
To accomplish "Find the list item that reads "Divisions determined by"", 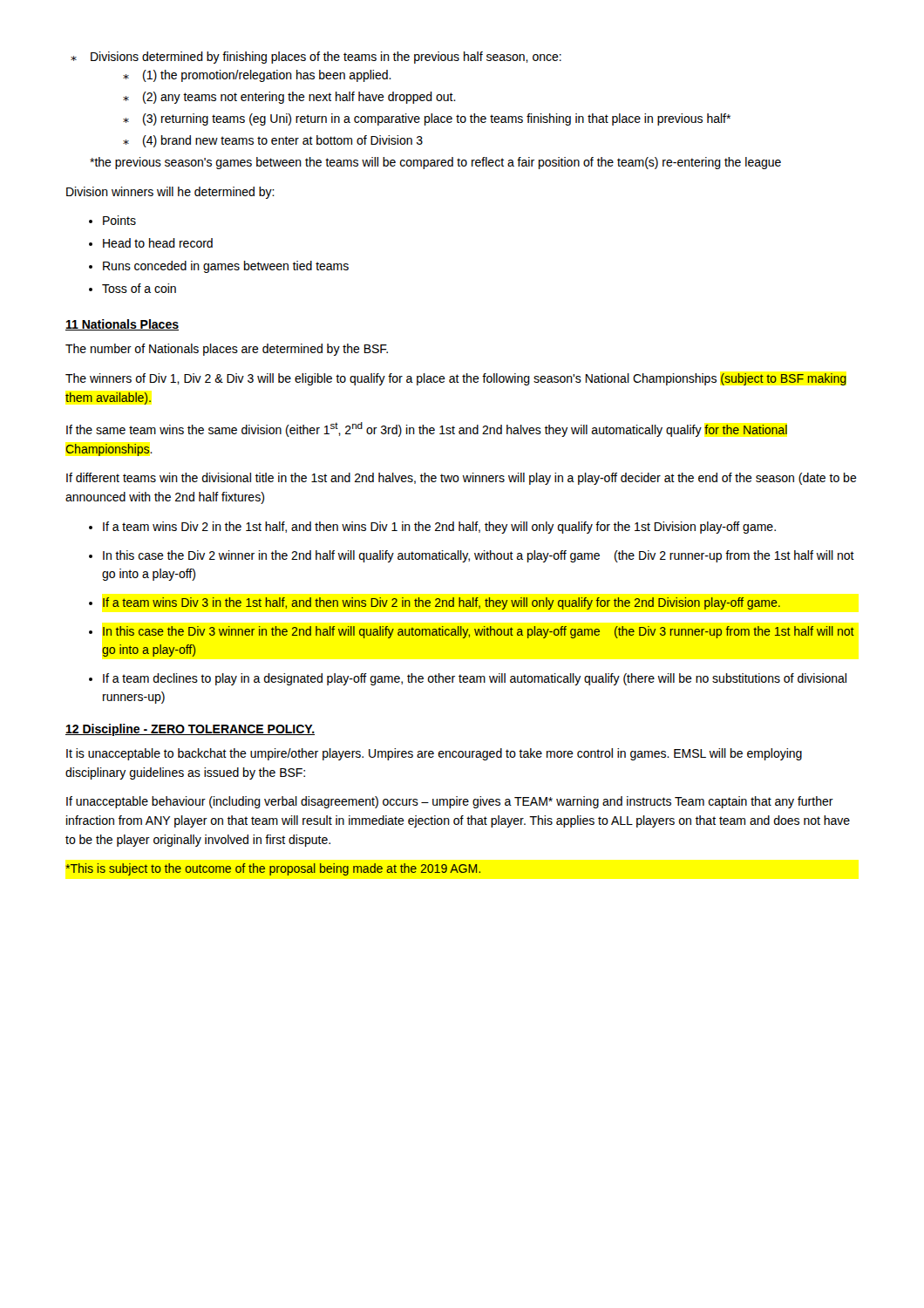I will (x=462, y=99).
